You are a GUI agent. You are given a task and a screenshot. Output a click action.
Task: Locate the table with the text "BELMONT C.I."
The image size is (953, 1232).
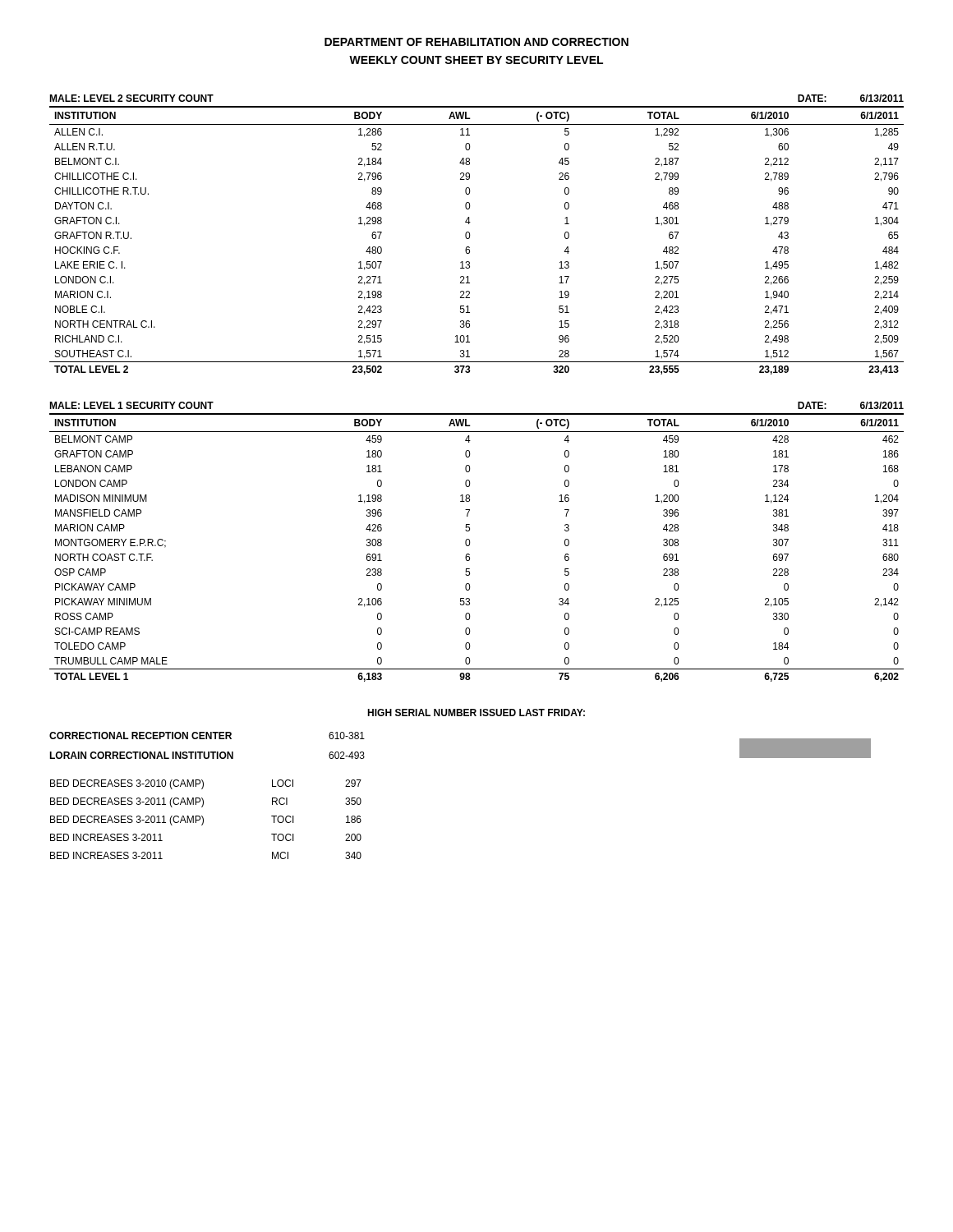(x=476, y=241)
